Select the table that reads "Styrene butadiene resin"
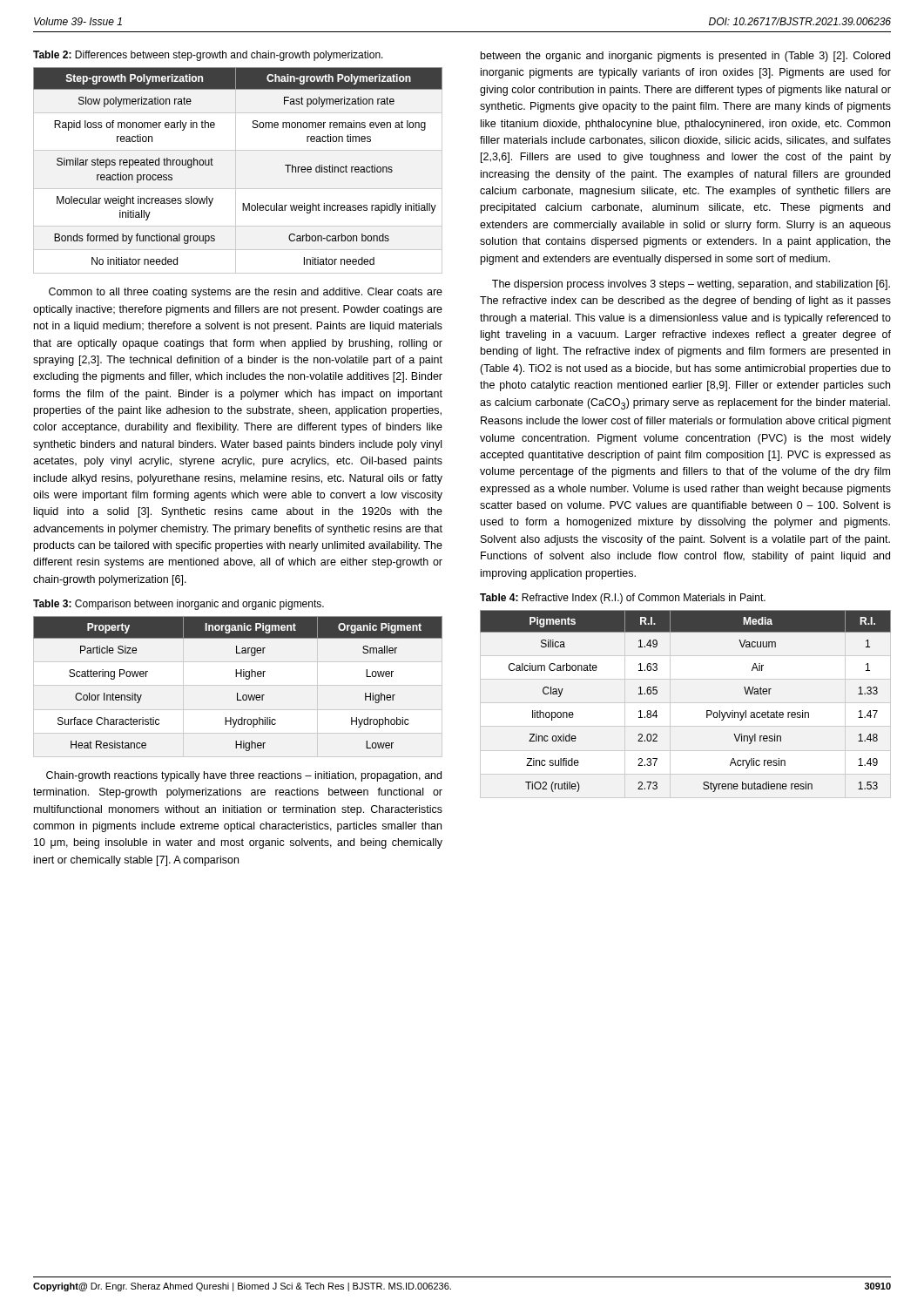The width and height of the screenshot is (924, 1307). [685, 704]
